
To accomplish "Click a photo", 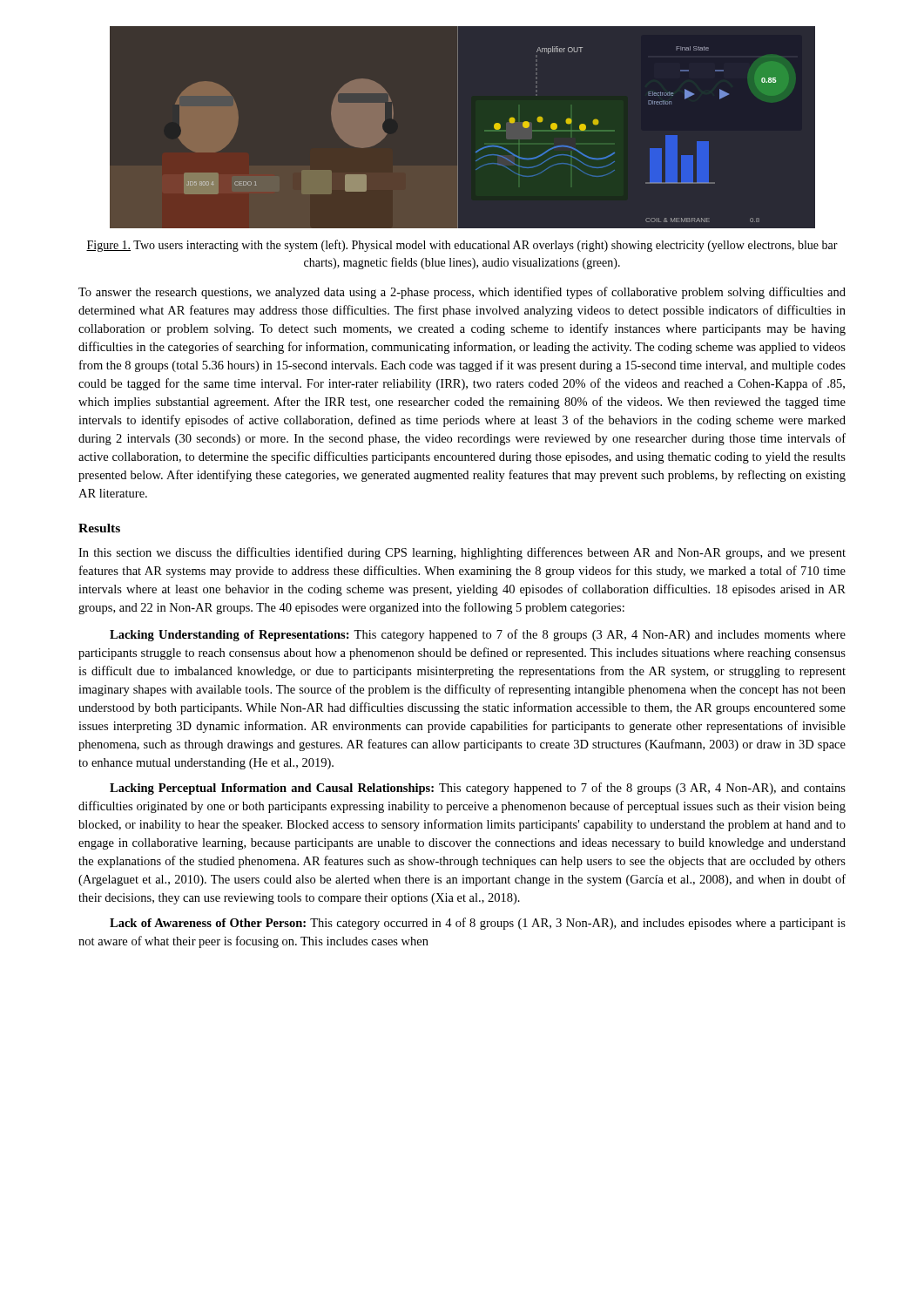I will tap(462, 130).
